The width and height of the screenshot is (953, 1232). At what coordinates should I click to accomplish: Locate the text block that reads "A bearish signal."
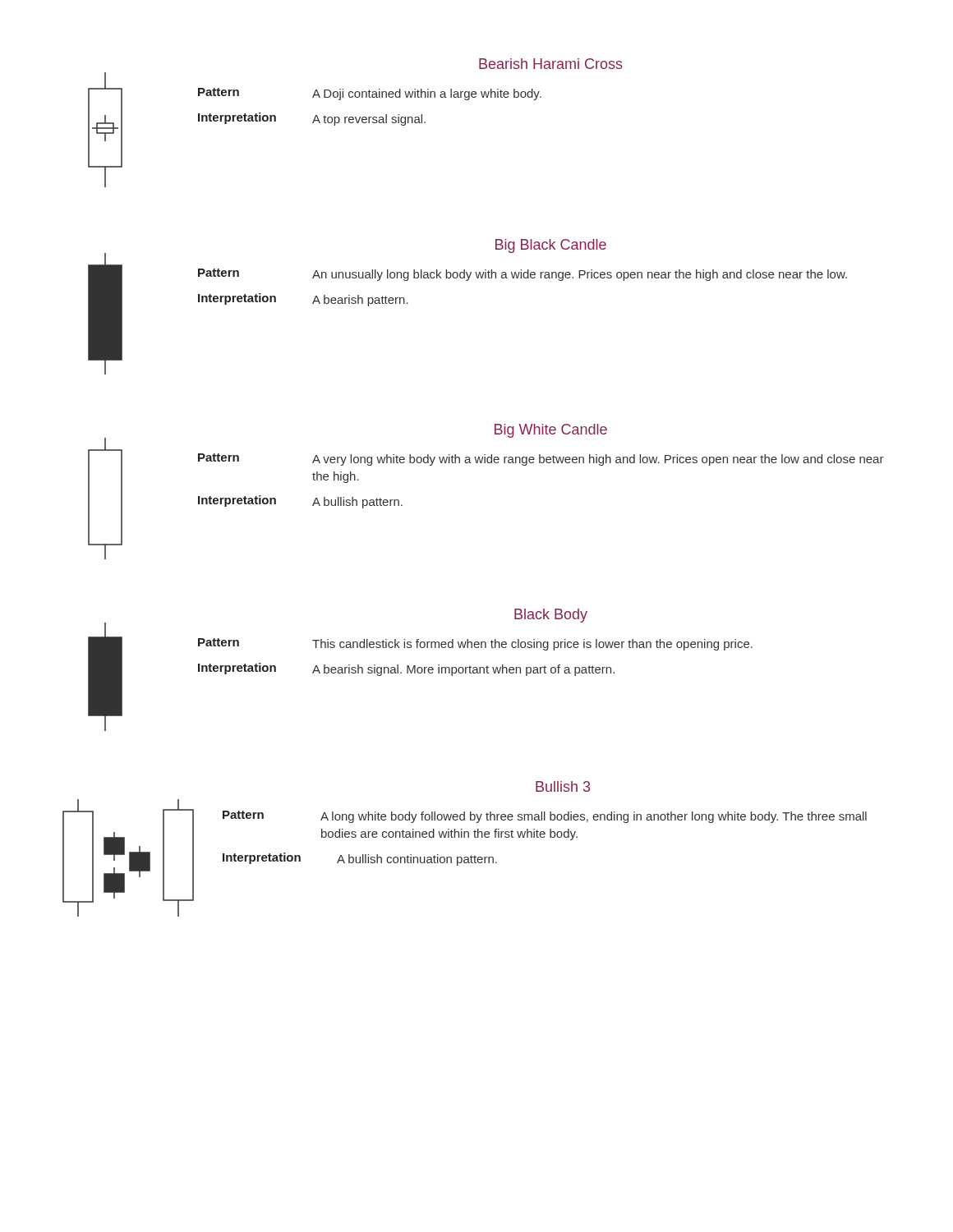(464, 669)
